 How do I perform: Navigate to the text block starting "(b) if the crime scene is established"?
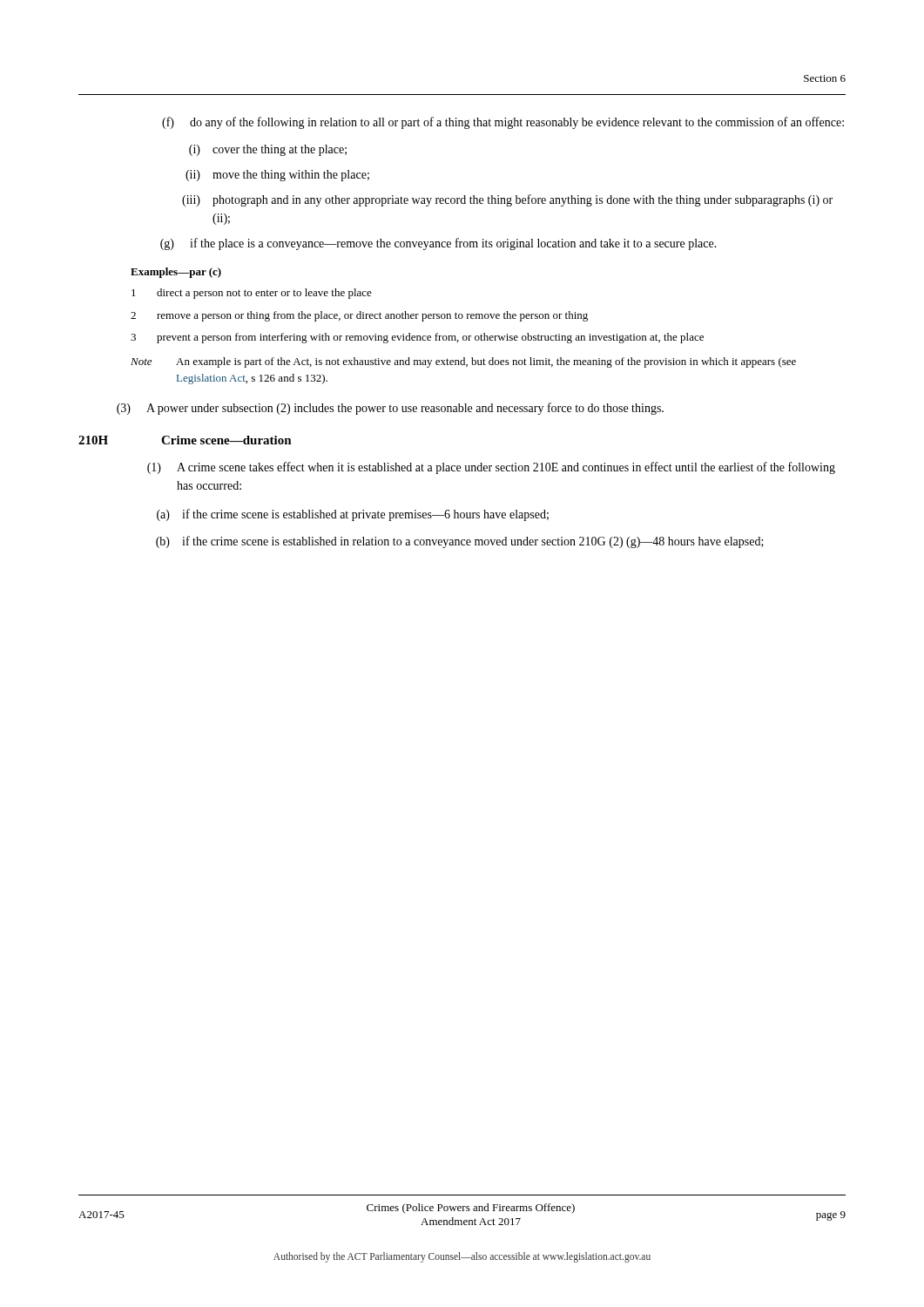point(484,541)
